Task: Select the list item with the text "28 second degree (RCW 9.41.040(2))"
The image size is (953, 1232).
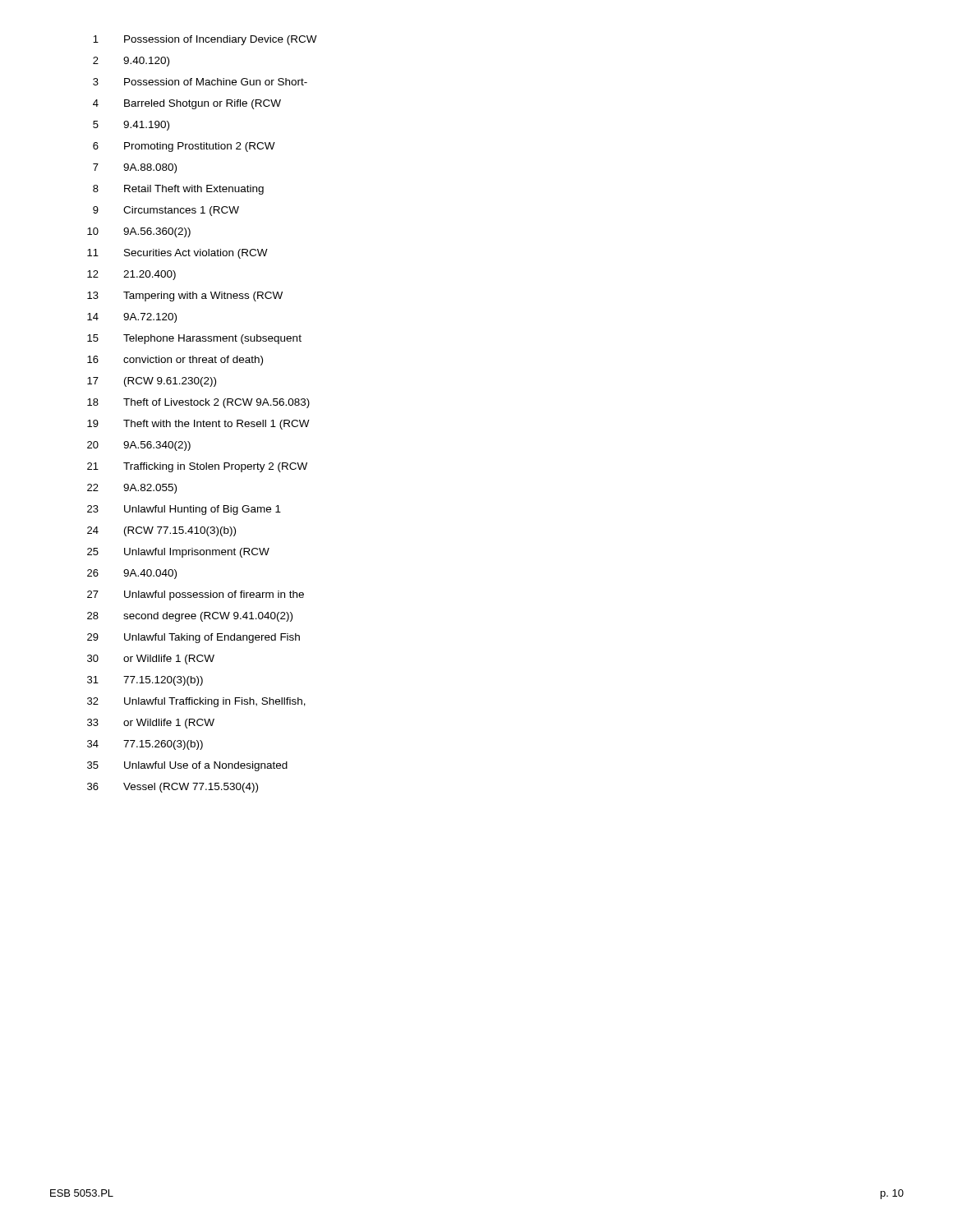Action: coord(171,616)
